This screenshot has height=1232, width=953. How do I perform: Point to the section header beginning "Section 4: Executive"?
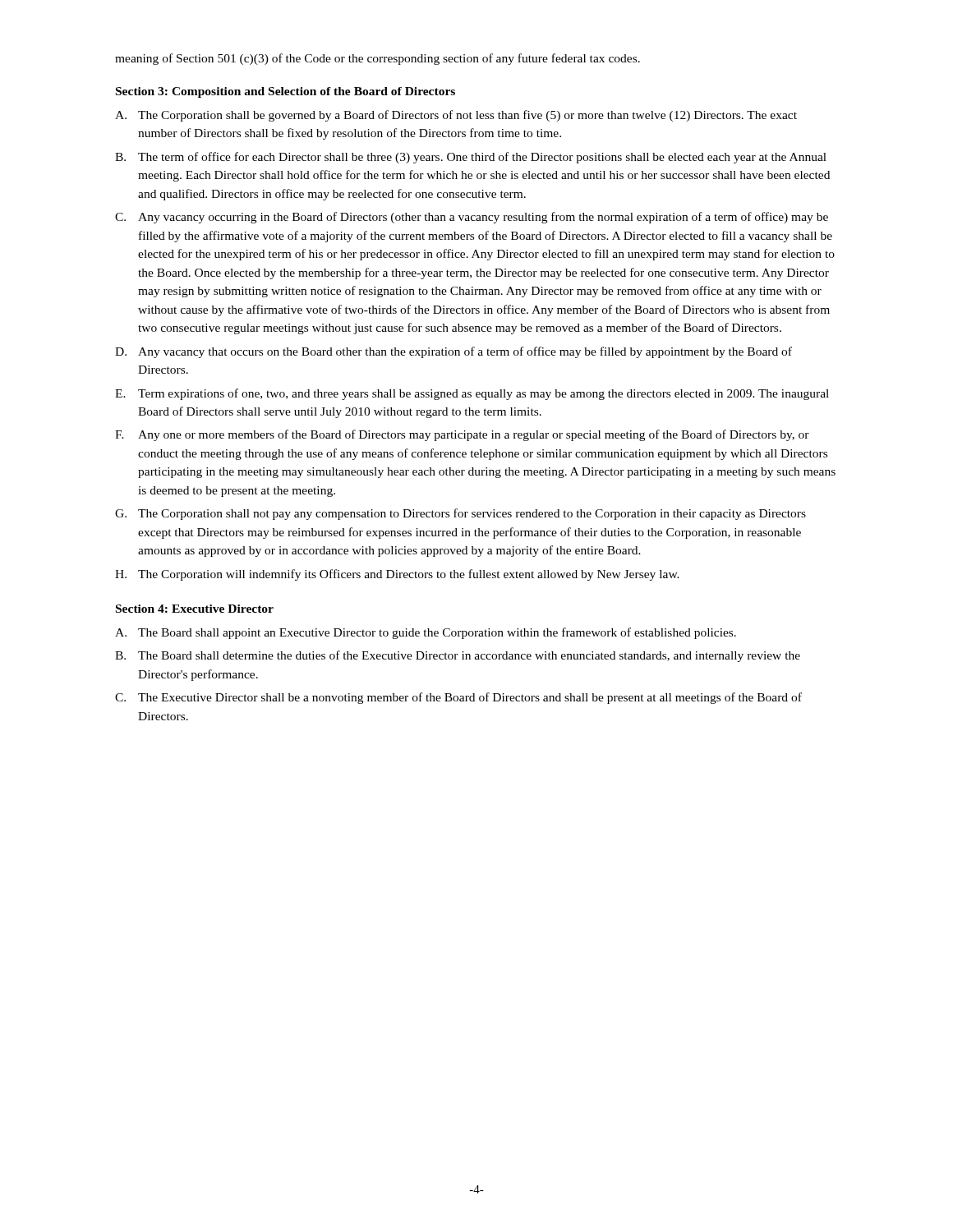(194, 608)
